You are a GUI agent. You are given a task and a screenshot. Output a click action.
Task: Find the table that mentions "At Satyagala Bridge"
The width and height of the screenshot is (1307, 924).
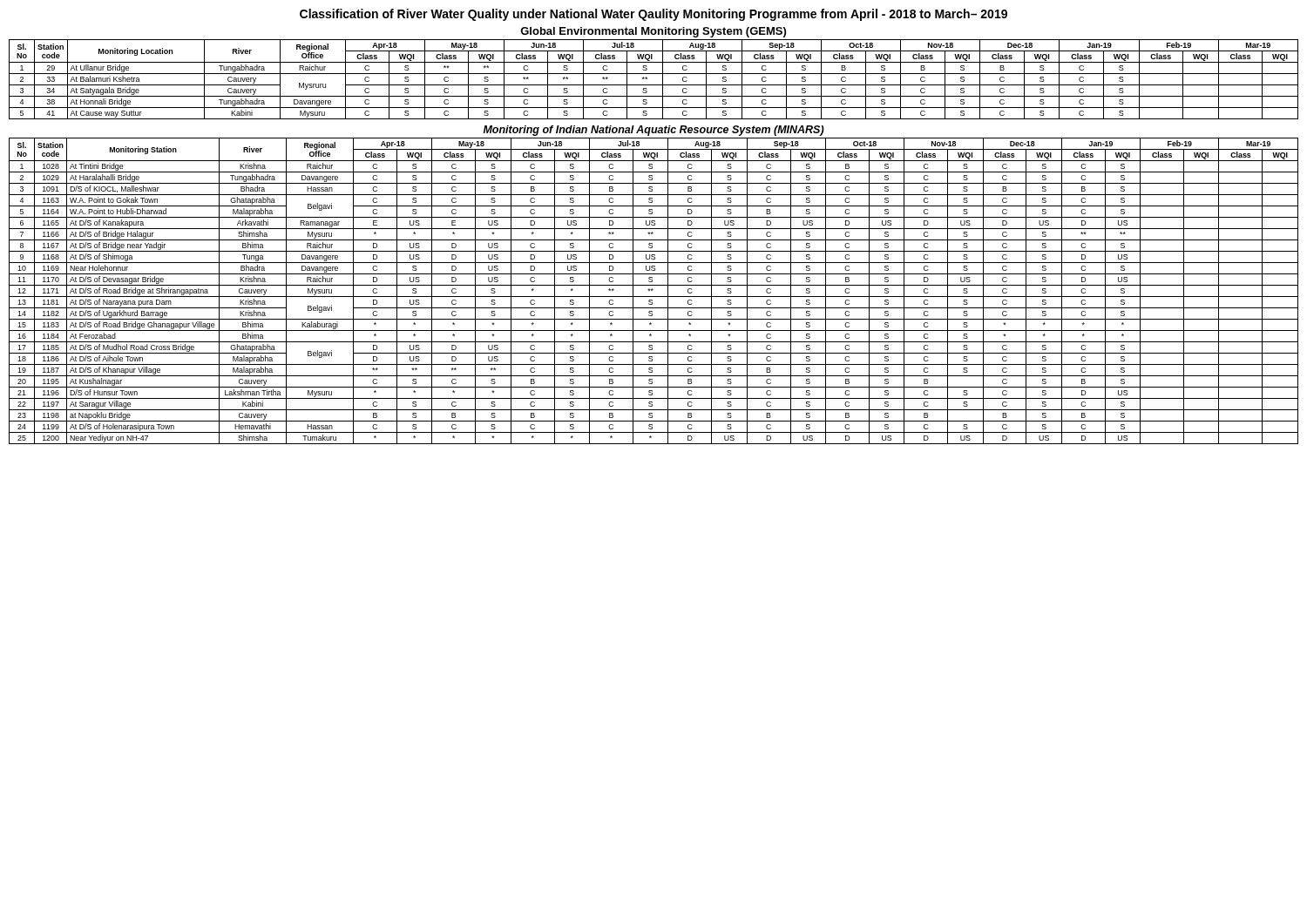(x=654, y=79)
